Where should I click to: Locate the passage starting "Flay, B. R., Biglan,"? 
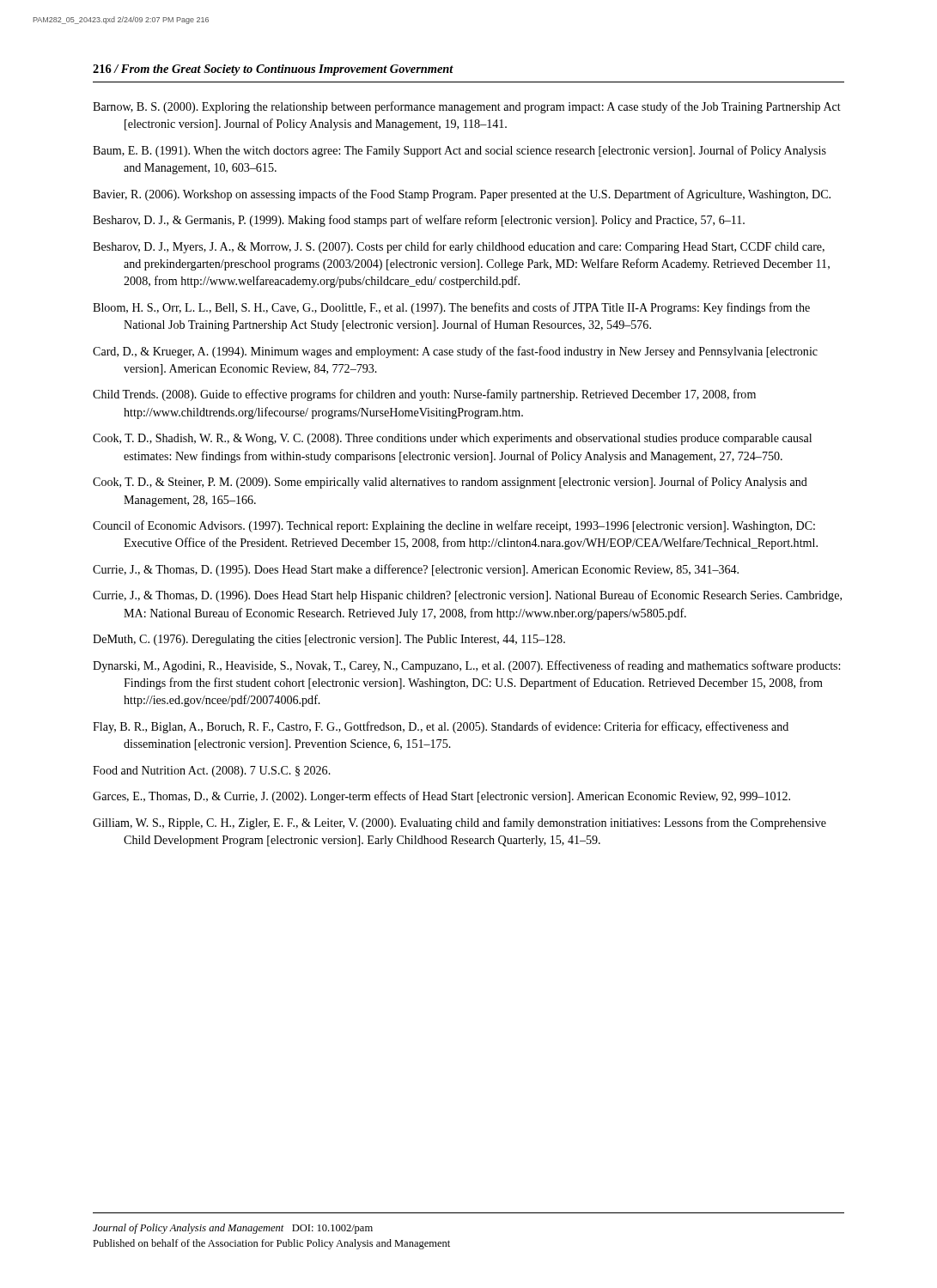441,735
